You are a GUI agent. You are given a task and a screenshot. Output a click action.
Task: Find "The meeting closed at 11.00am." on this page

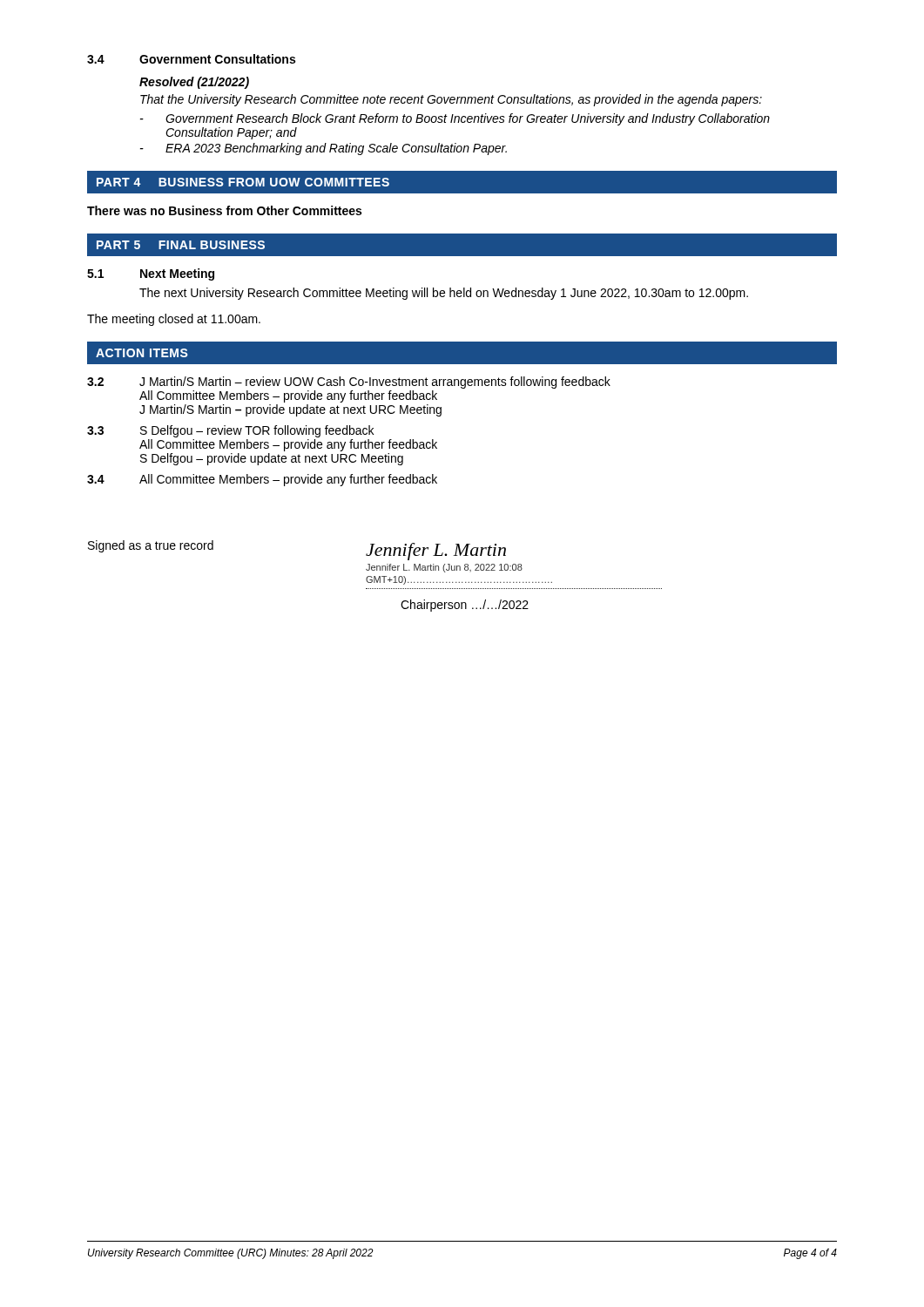[x=174, y=319]
